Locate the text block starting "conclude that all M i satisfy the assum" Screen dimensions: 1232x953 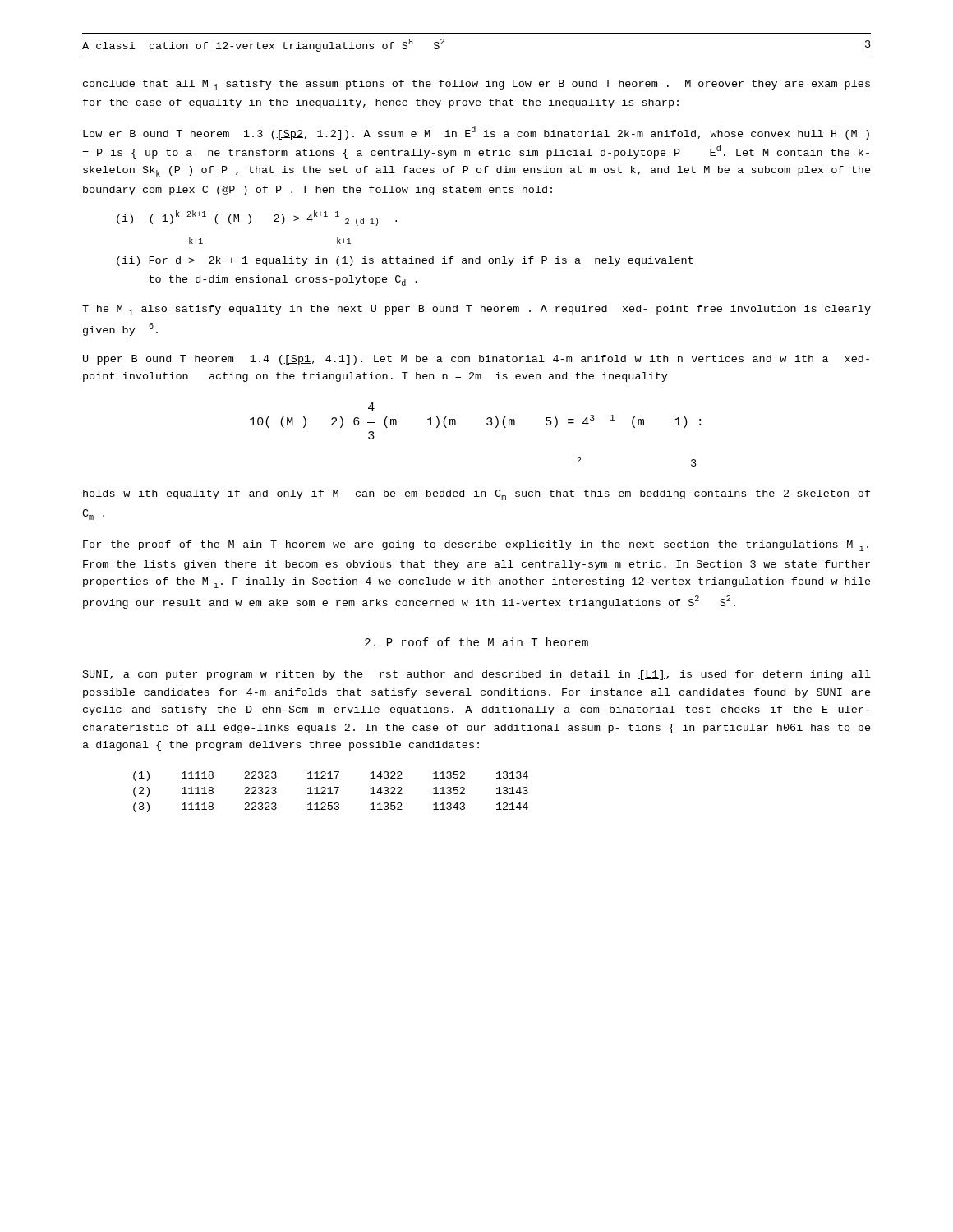476,94
